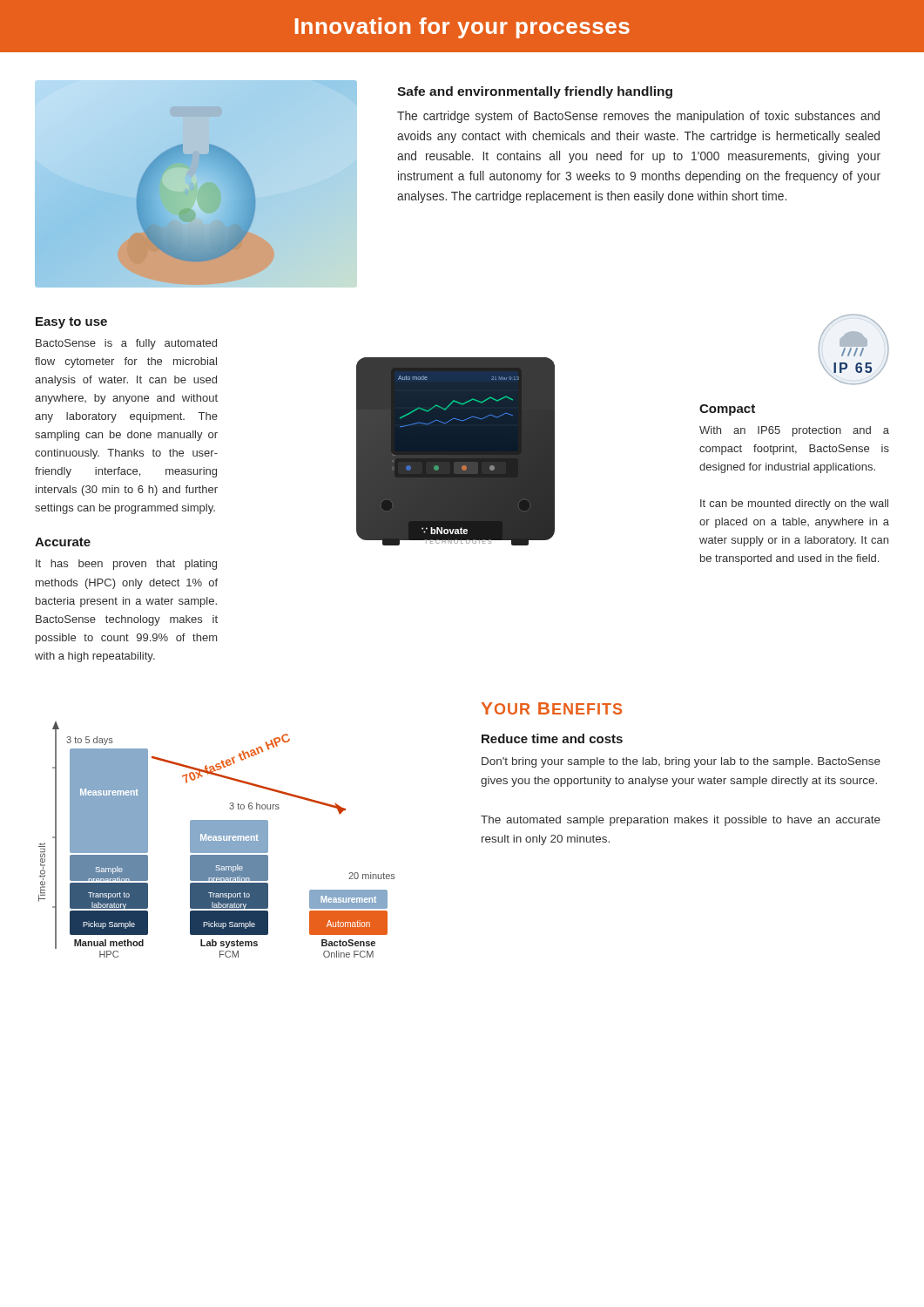Viewport: 924px width, 1307px height.
Task: Click on the section header with the text "Reduce time and costs"
Action: coord(552,738)
